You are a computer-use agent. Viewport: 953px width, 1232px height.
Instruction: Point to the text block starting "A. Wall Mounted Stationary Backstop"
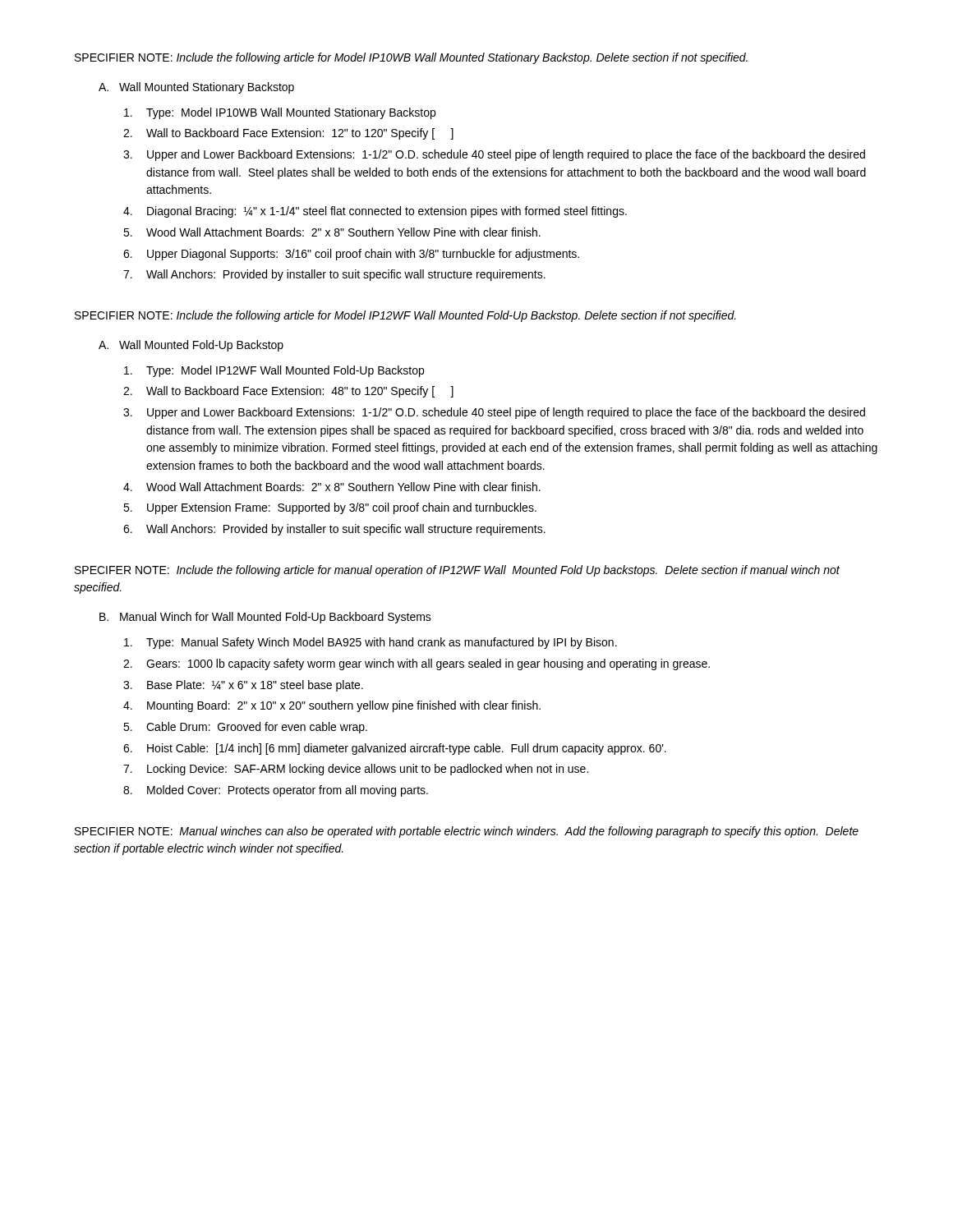[x=196, y=87]
